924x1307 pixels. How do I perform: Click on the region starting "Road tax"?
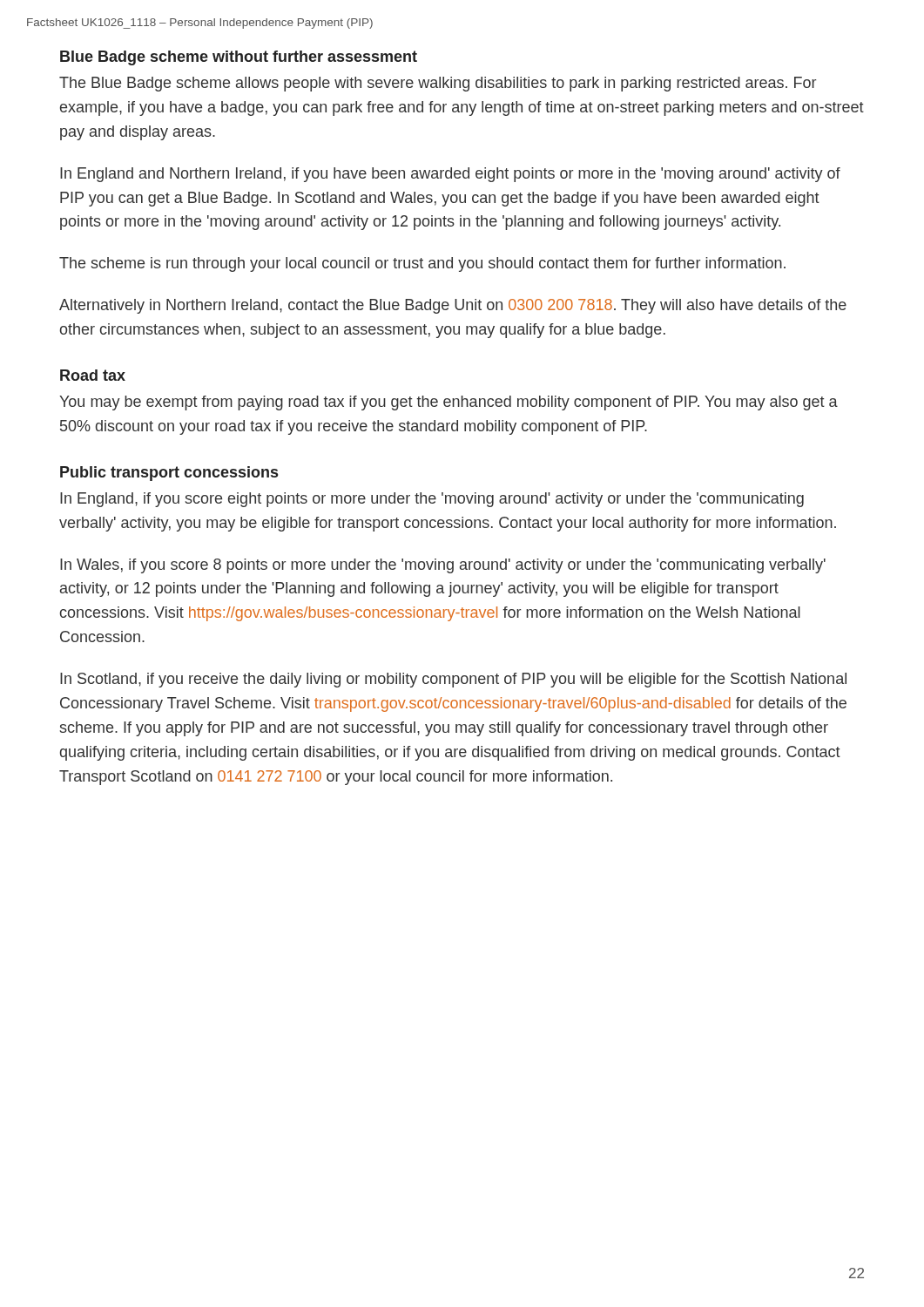point(92,376)
